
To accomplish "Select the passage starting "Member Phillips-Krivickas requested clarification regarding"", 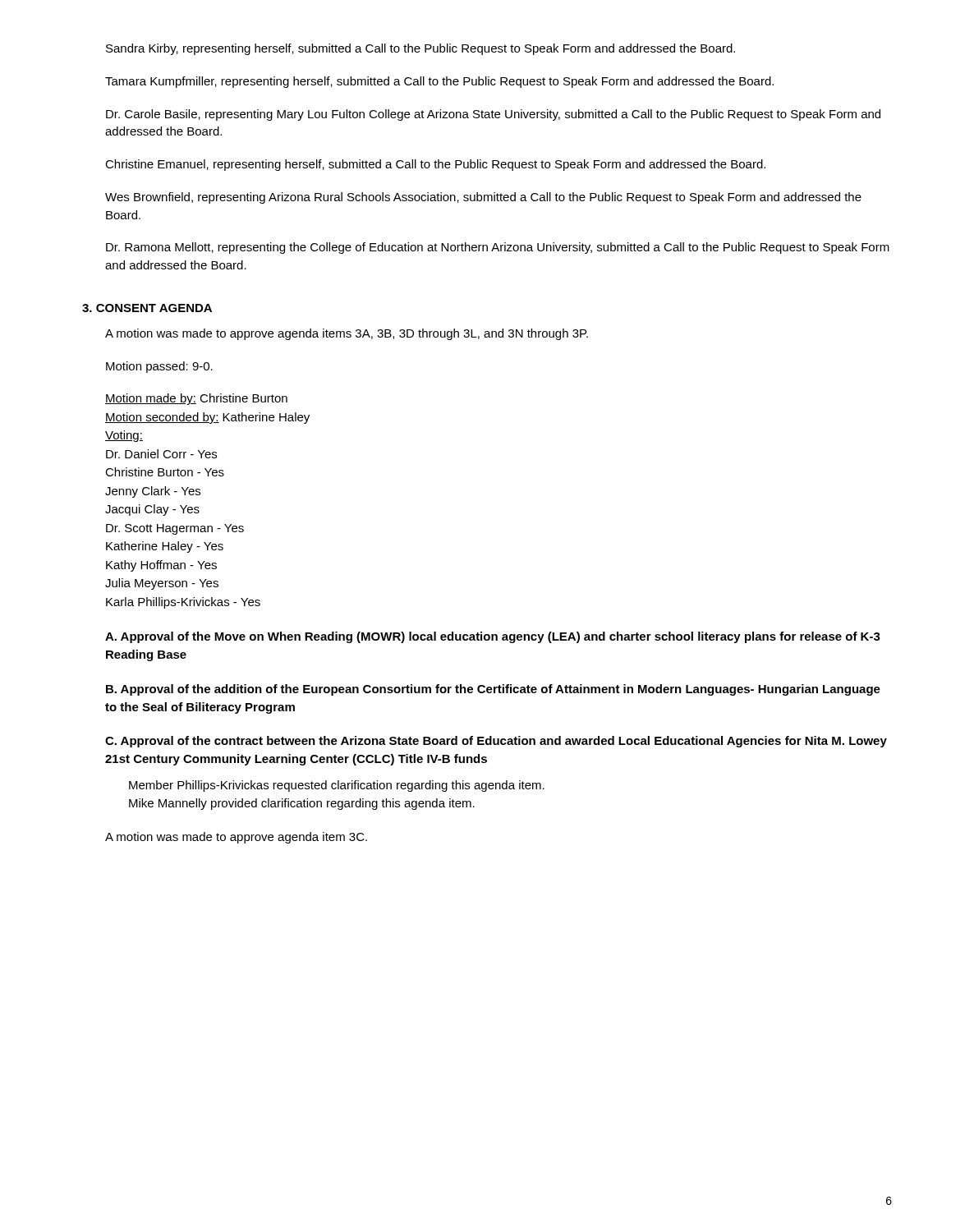I will coord(337,794).
